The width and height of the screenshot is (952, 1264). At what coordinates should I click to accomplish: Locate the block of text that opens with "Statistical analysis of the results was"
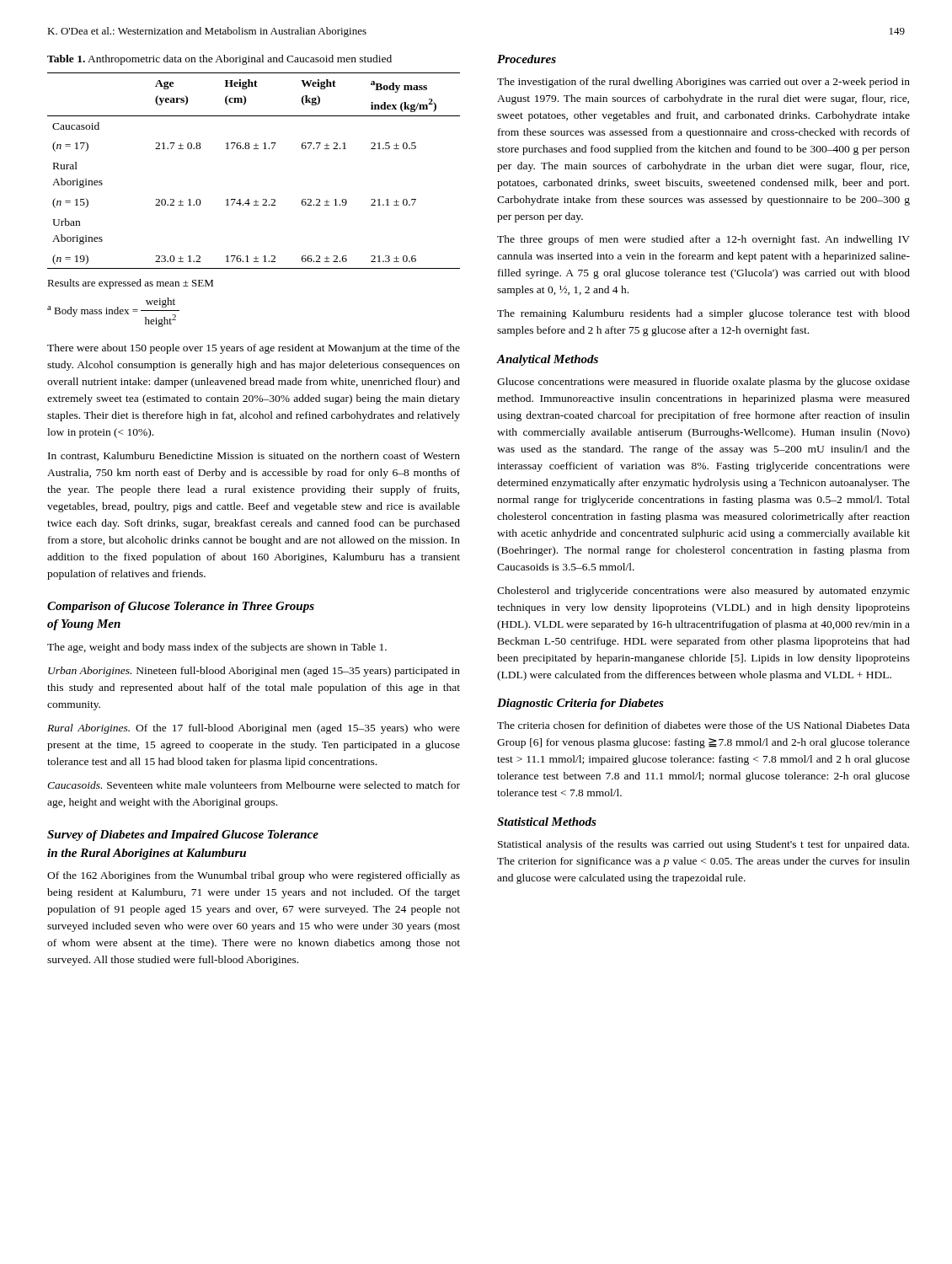coord(703,861)
